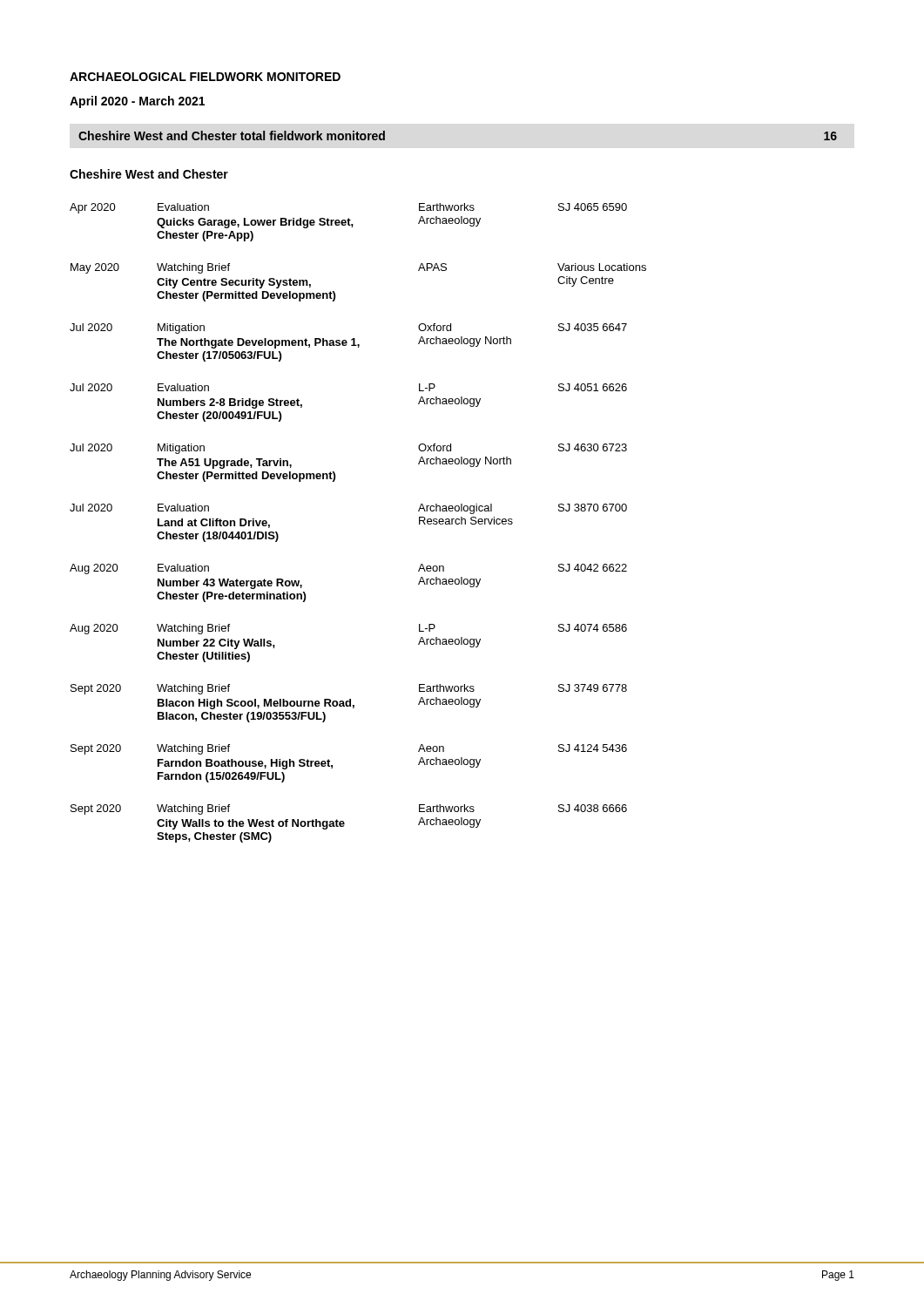Image resolution: width=924 pixels, height=1307 pixels.
Task: Where is the passage that starts "Aug 2020 Evaluation"?
Action: click(x=462, y=582)
